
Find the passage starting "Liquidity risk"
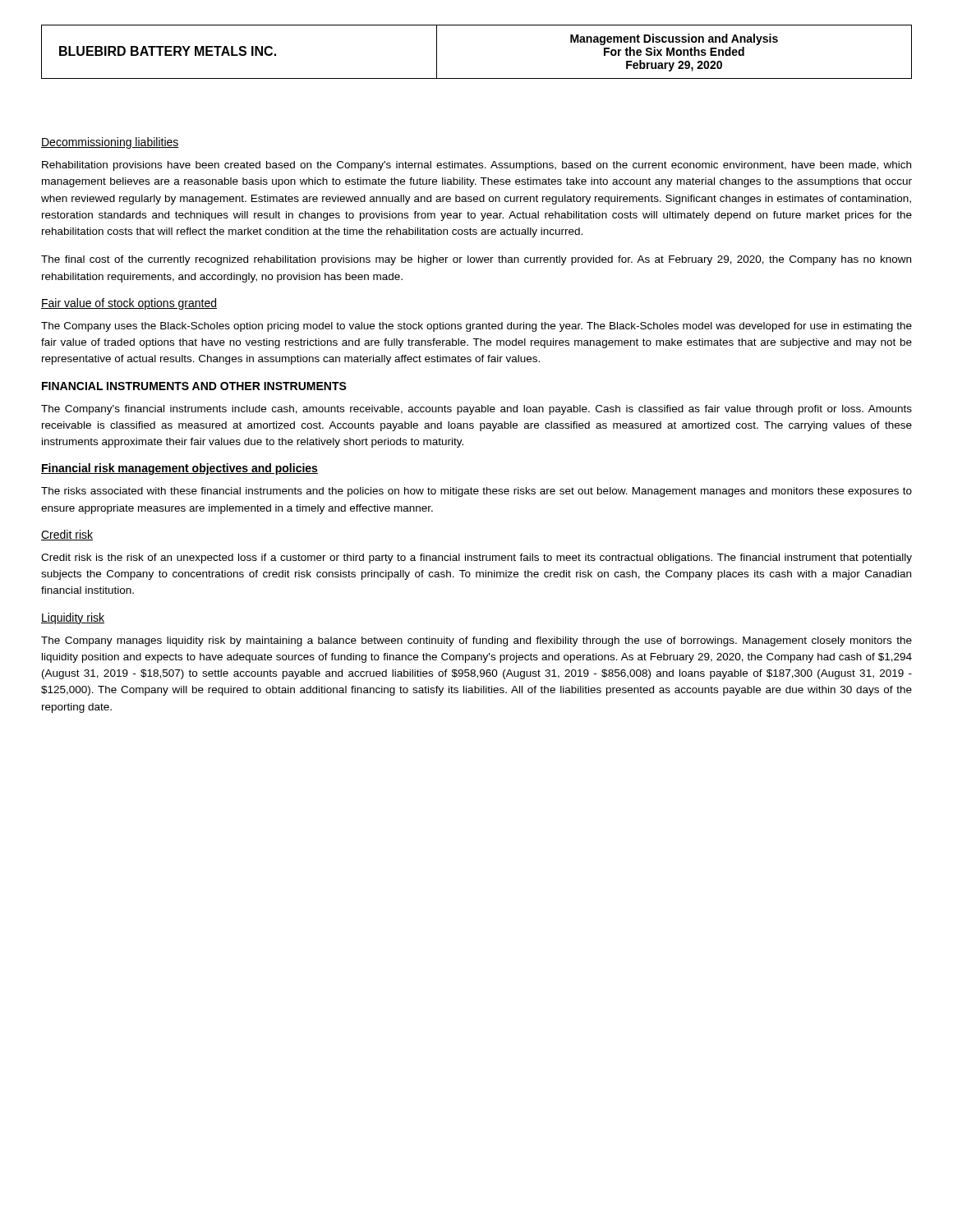pos(73,617)
